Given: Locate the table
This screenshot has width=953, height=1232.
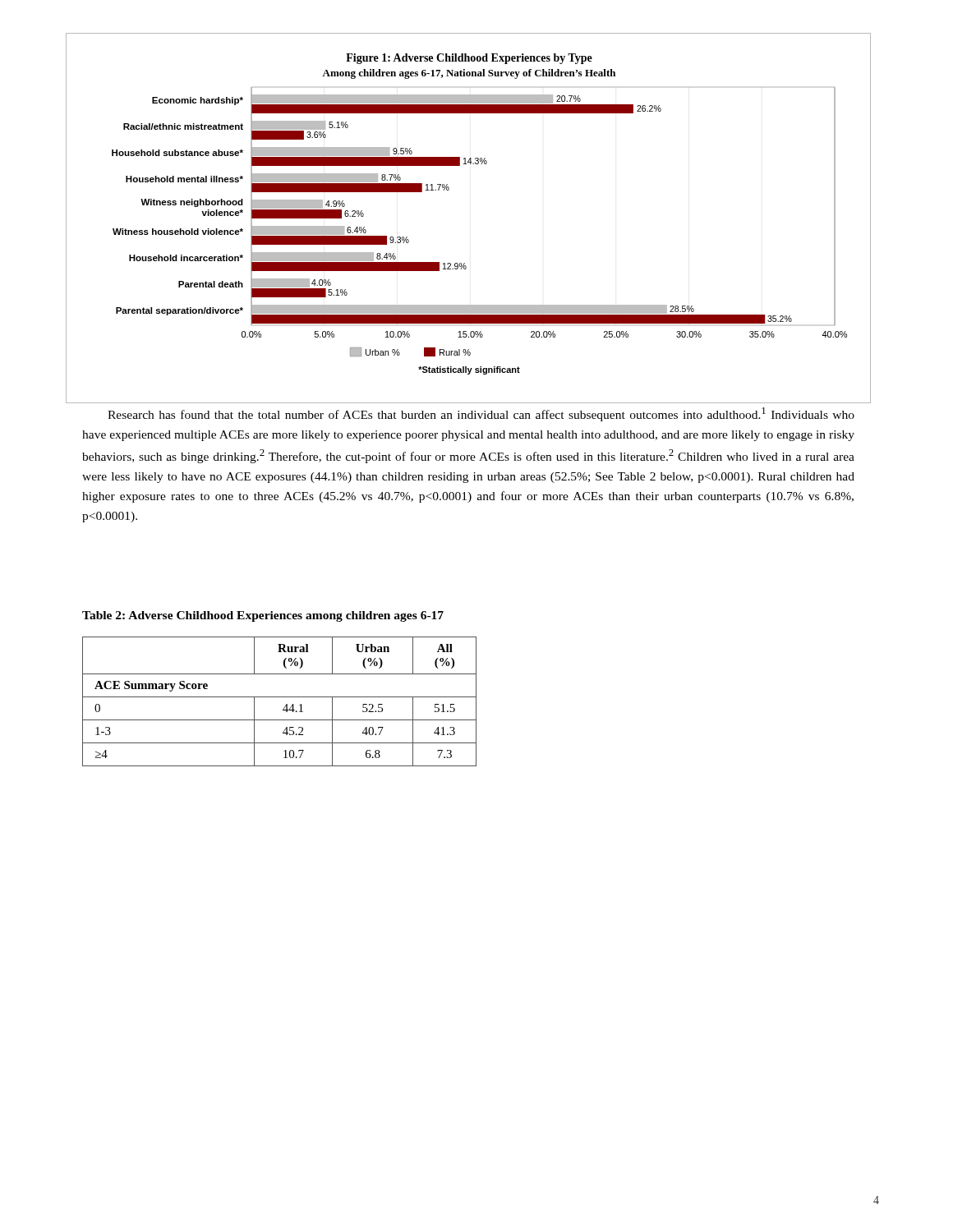Looking at the screenshot, I should 279,701.
